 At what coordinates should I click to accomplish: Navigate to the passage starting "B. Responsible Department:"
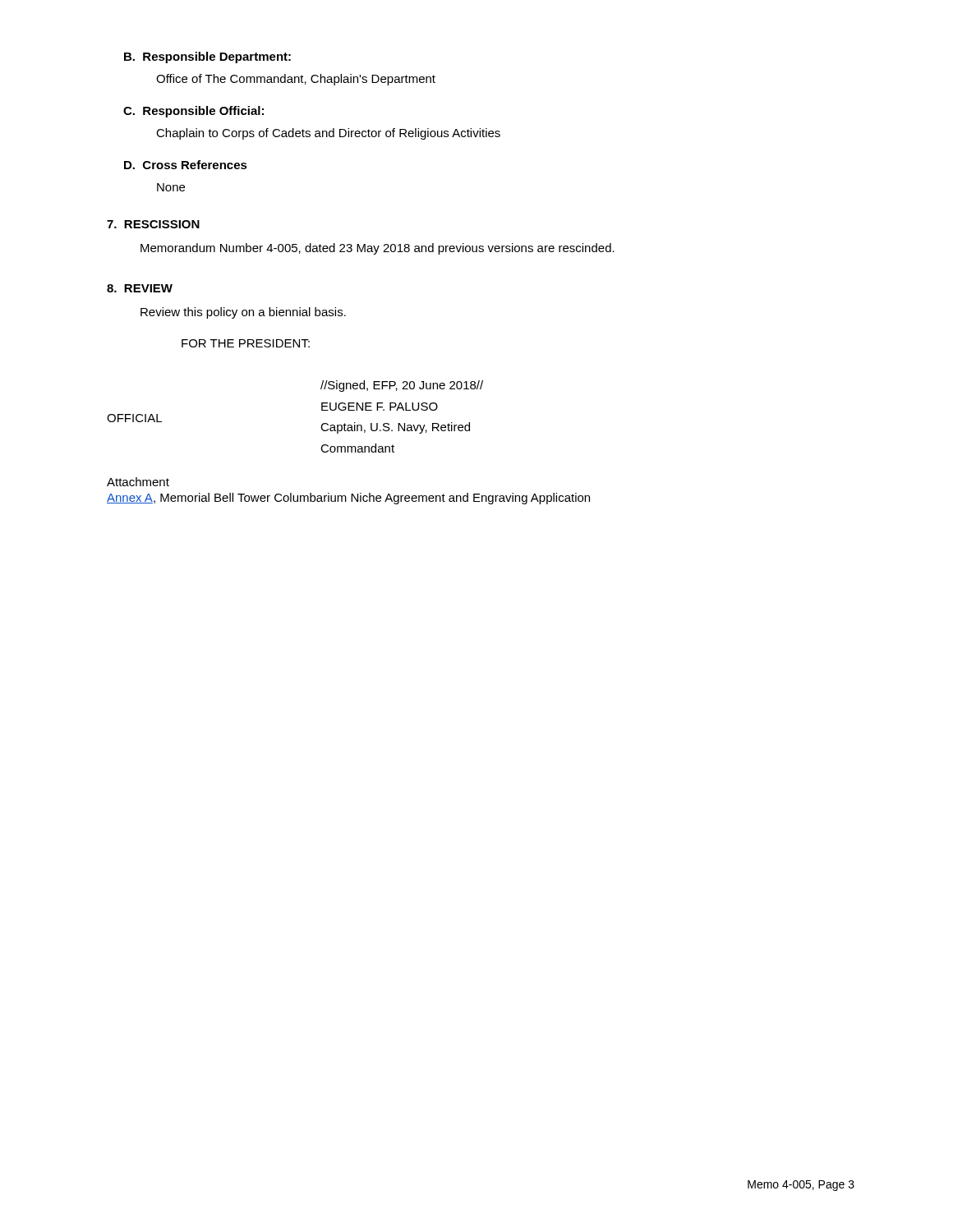click(207, 56)
